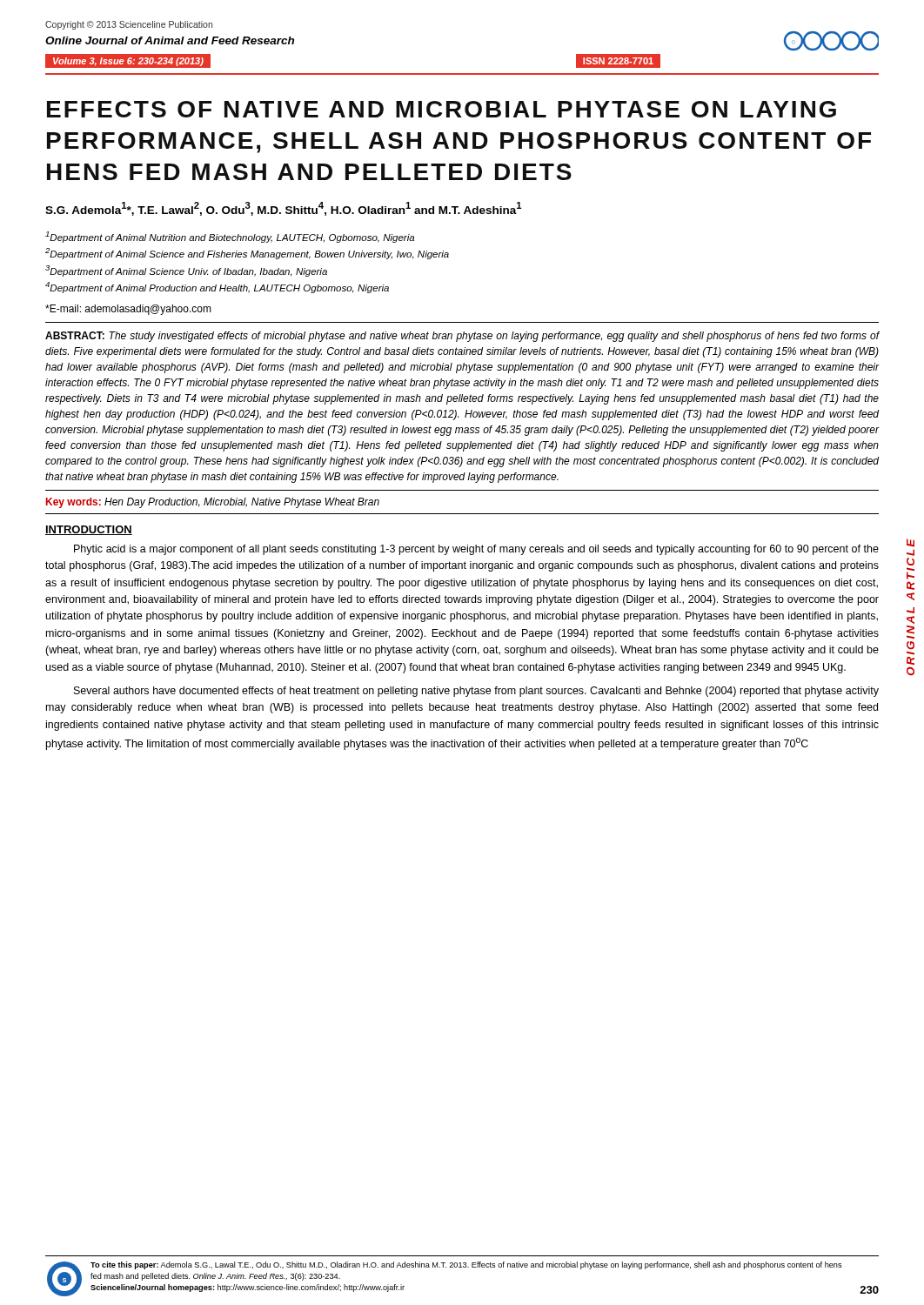Viewport: 924px width, 1305px height.
Task: Click the passage that begins "ABSTRACT: The study investigated effects of microbial phytase"
Action: pyautogui.click(x=462, y=406)
